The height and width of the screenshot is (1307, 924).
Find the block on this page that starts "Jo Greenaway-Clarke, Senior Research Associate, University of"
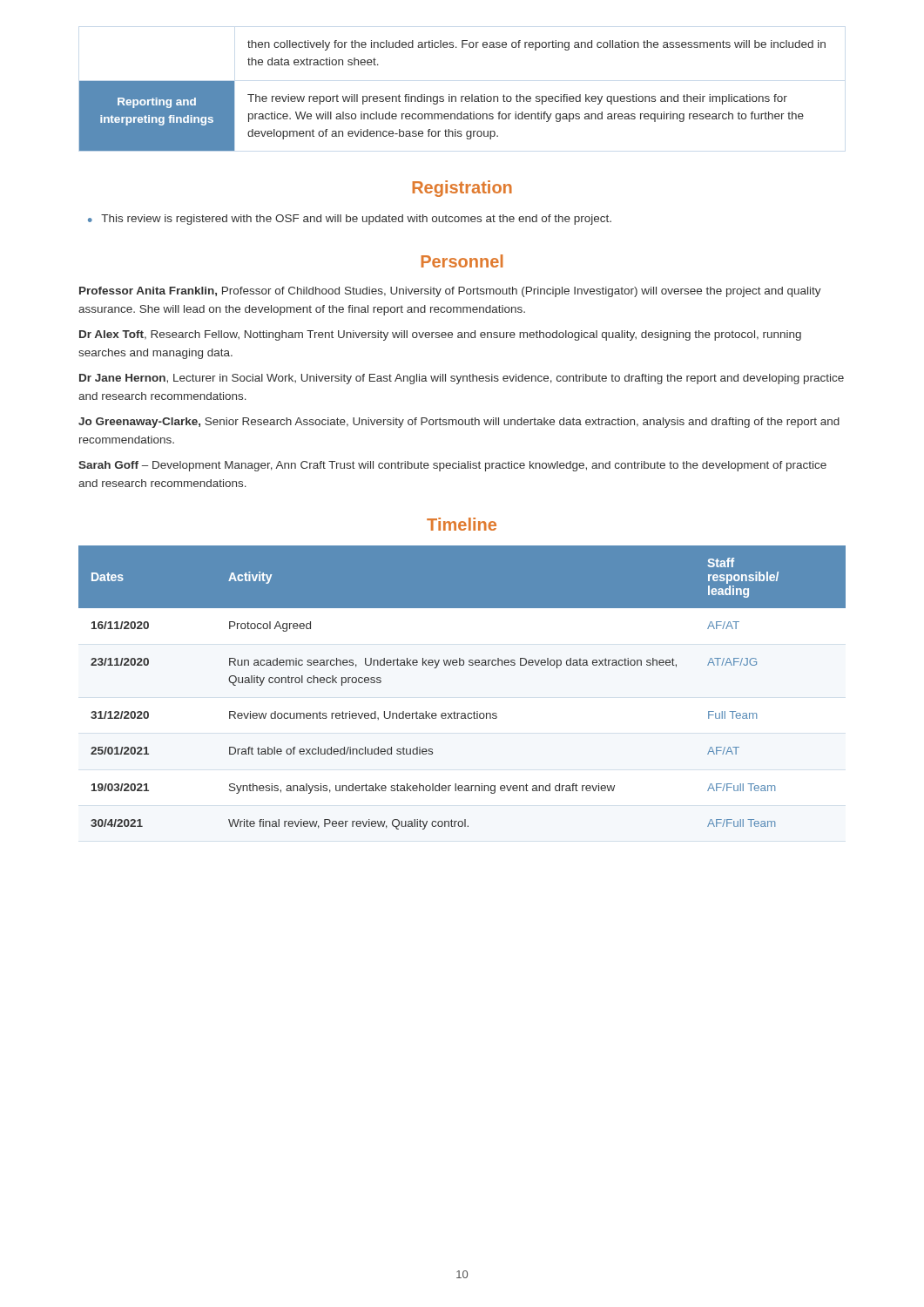(459, 430)
